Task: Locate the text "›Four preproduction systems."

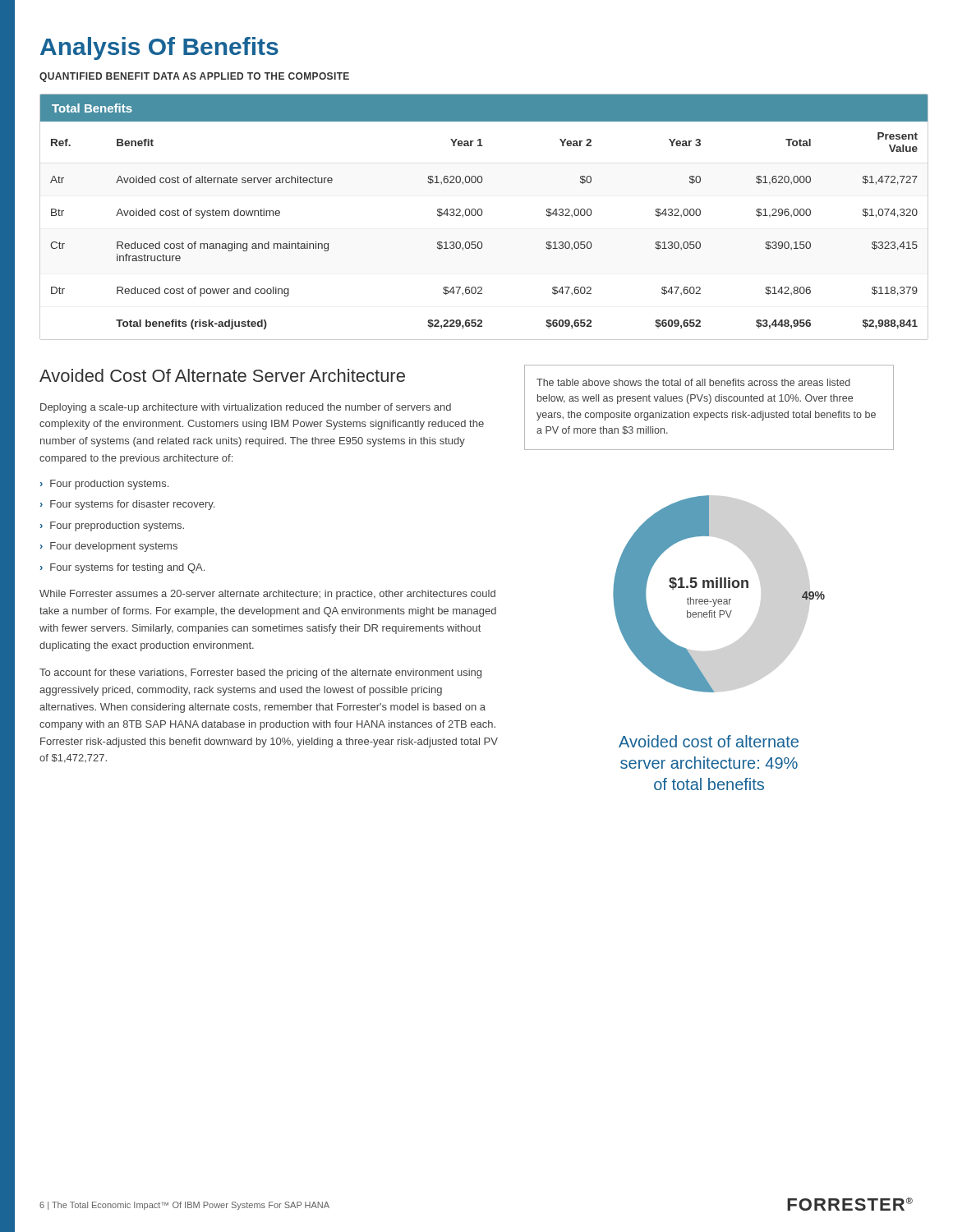Action: [112, 525]
